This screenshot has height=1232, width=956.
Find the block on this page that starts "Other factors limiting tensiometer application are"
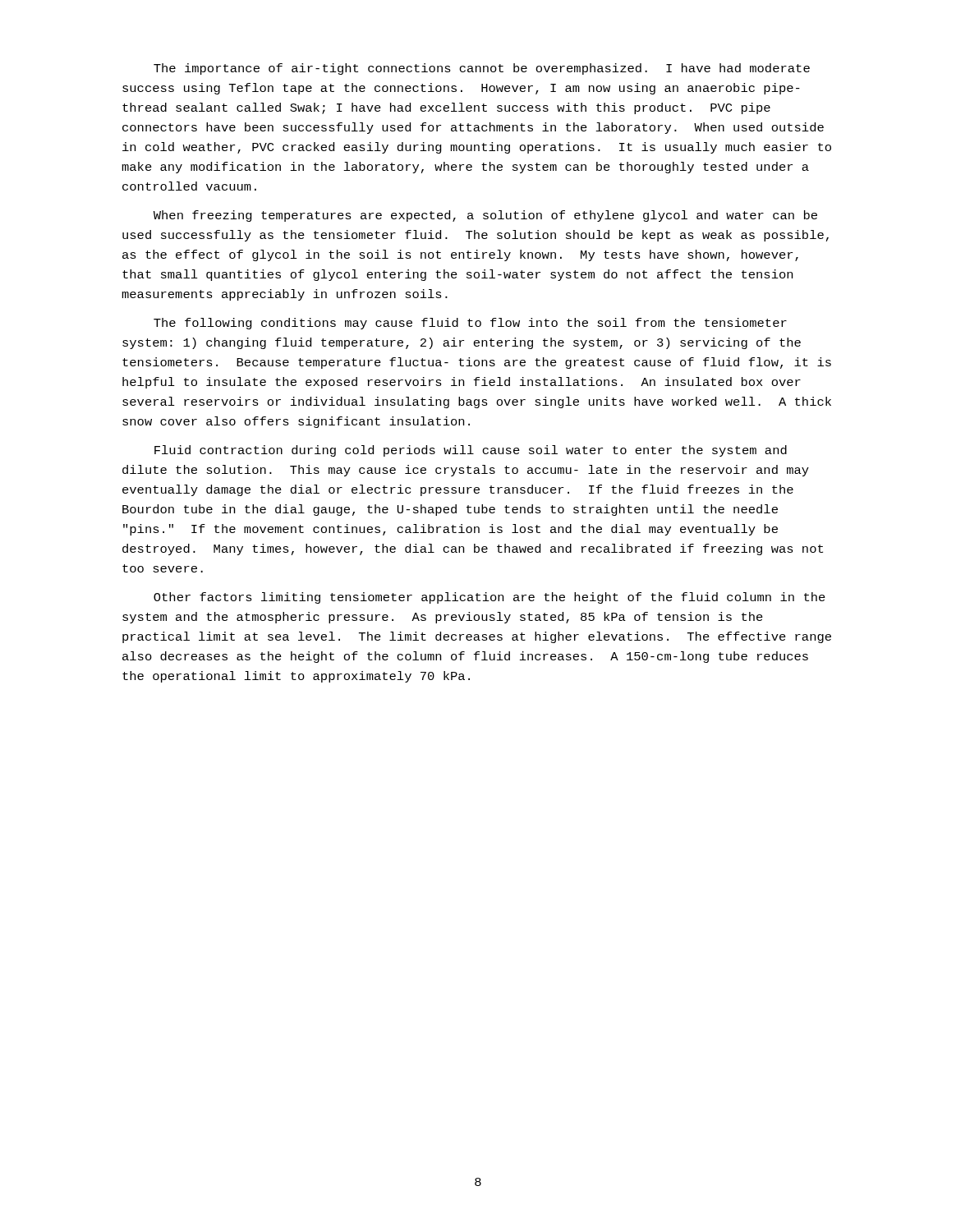[x=477, y=637]
